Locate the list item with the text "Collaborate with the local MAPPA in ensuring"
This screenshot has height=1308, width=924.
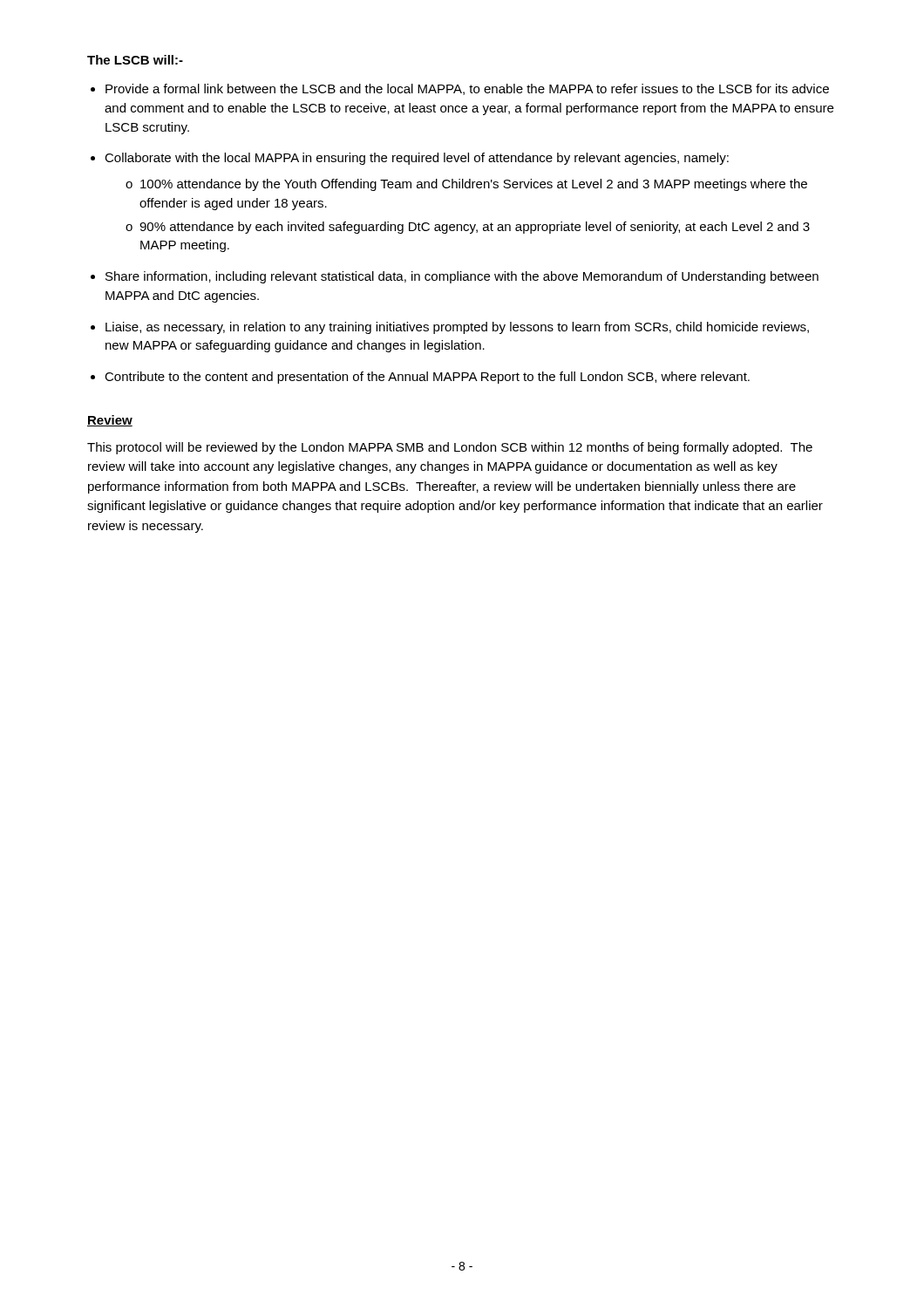point(417,159)
